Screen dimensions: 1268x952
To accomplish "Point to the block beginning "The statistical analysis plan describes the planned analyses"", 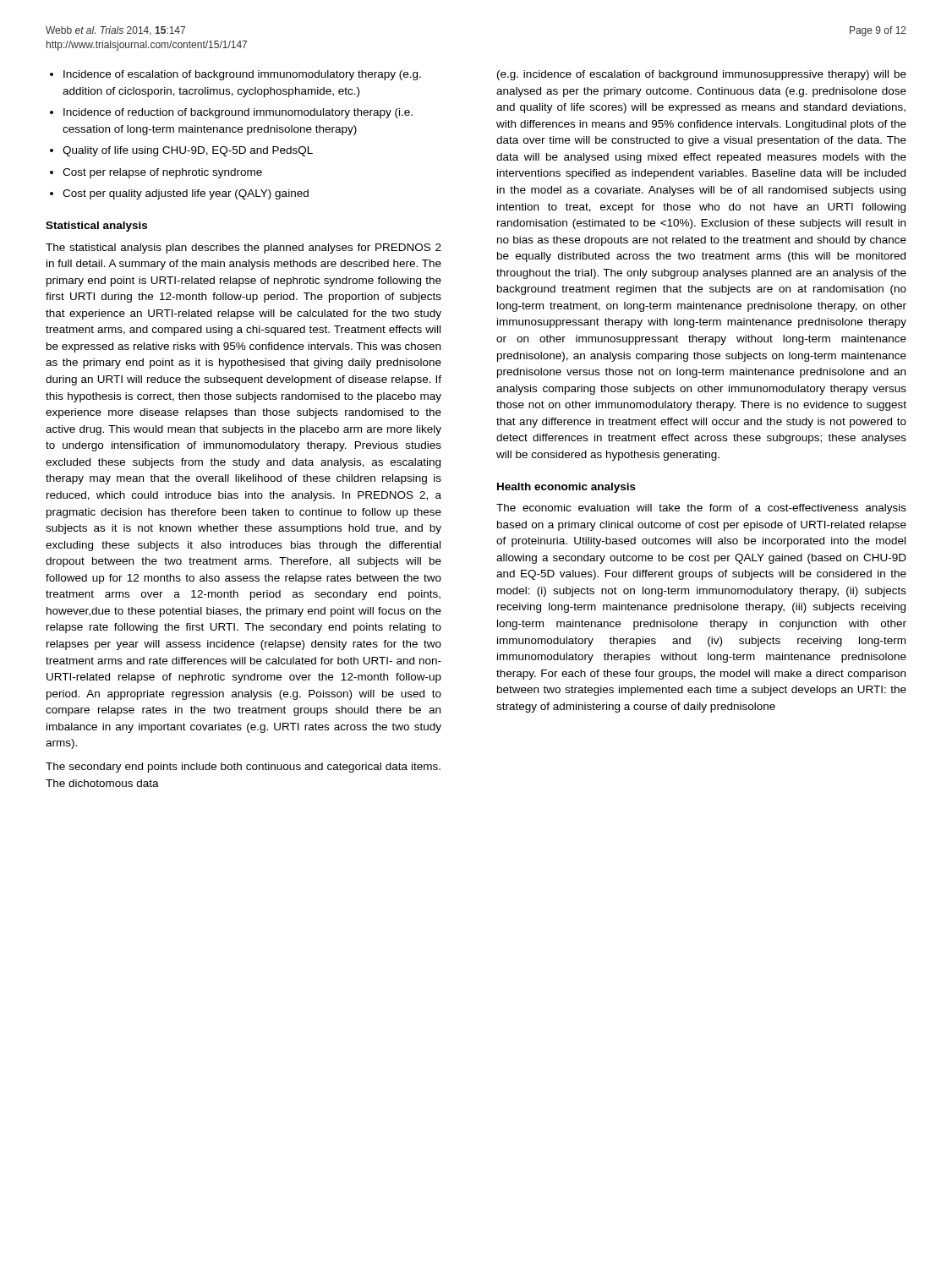I will [x=244, y=495].
